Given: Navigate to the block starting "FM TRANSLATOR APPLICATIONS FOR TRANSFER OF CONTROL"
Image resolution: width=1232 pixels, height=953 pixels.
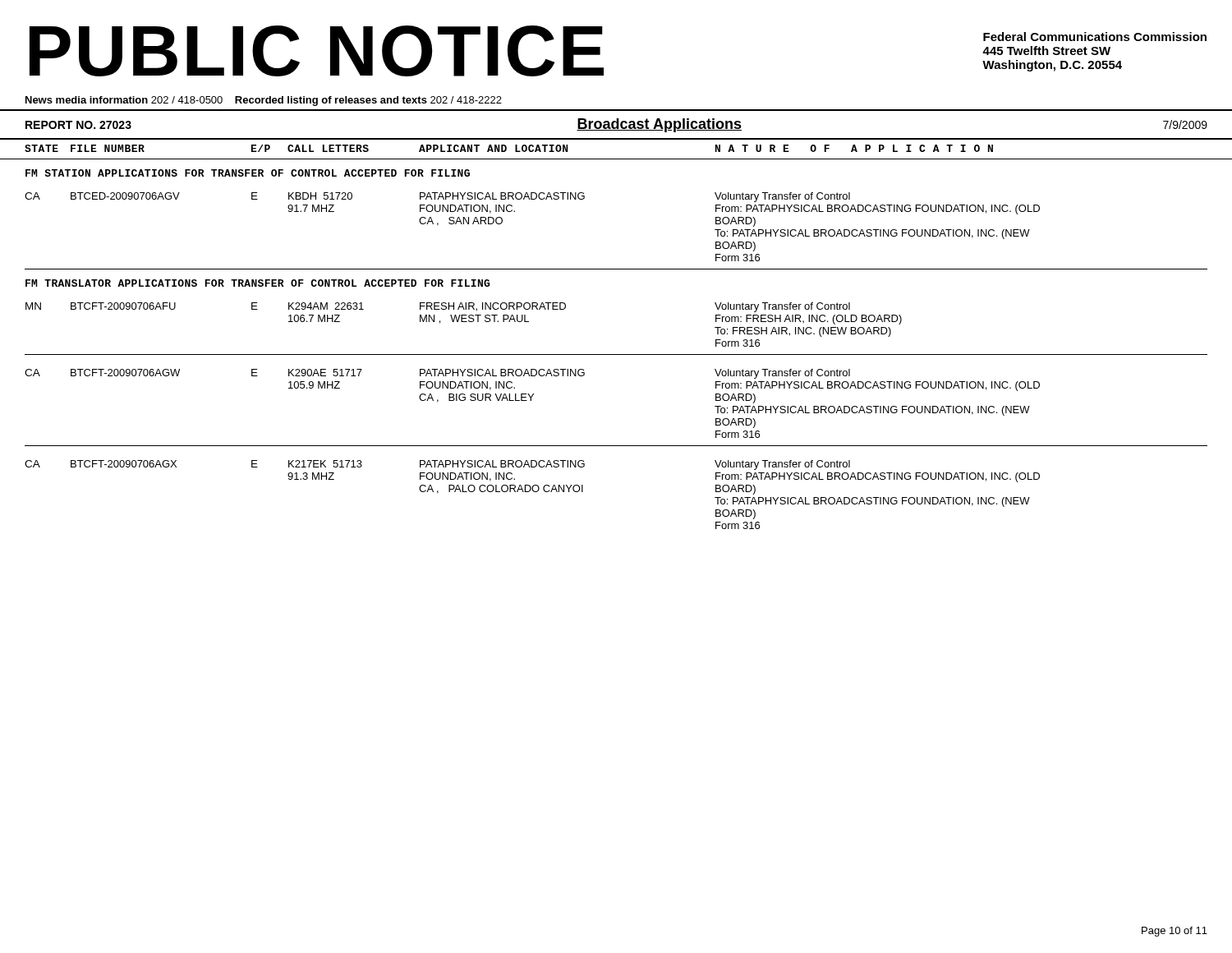Looking at the screenshot, I should coord(258,284).
